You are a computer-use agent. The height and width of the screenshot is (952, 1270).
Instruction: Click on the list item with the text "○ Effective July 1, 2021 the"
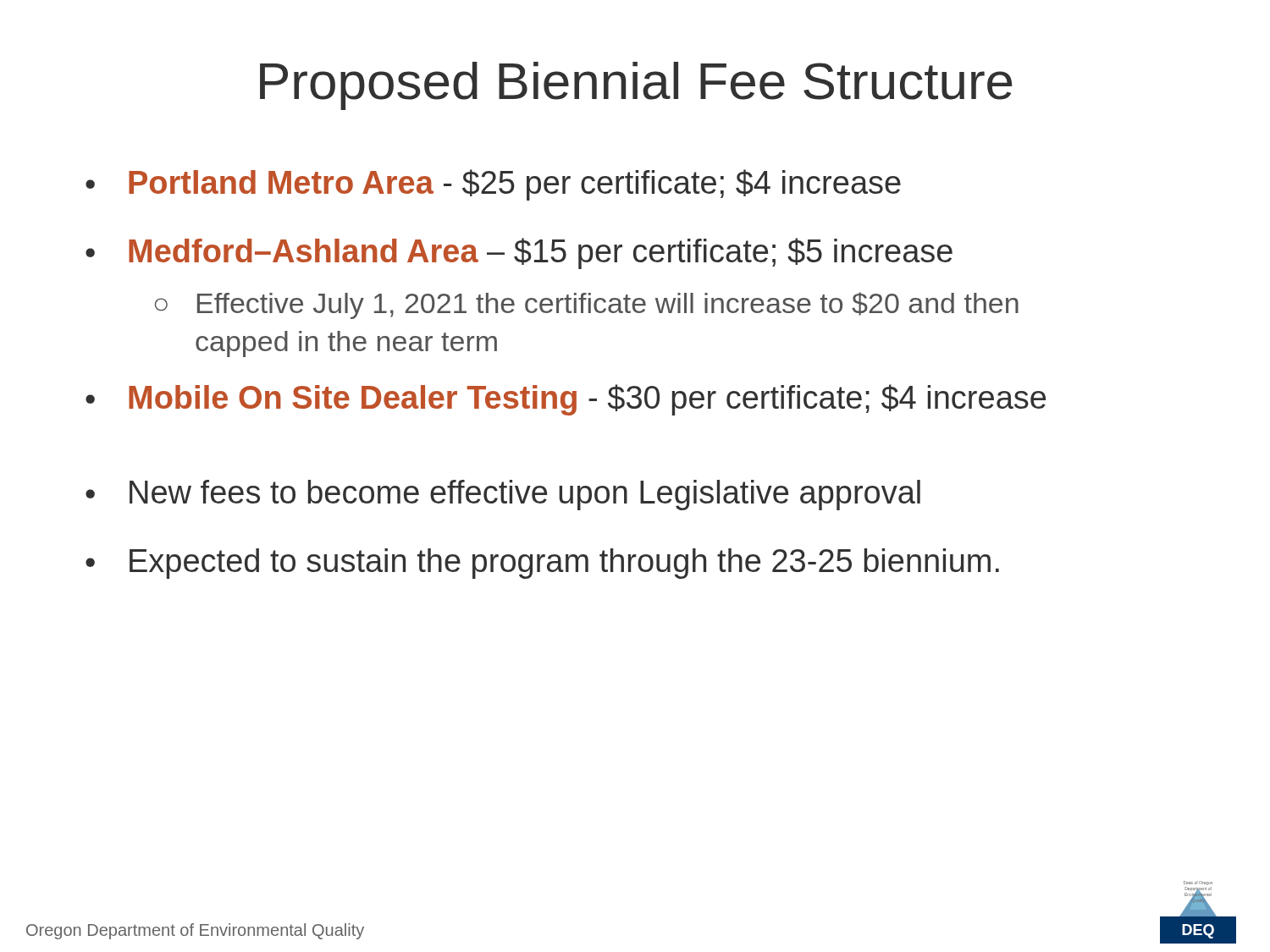(586, 323)
